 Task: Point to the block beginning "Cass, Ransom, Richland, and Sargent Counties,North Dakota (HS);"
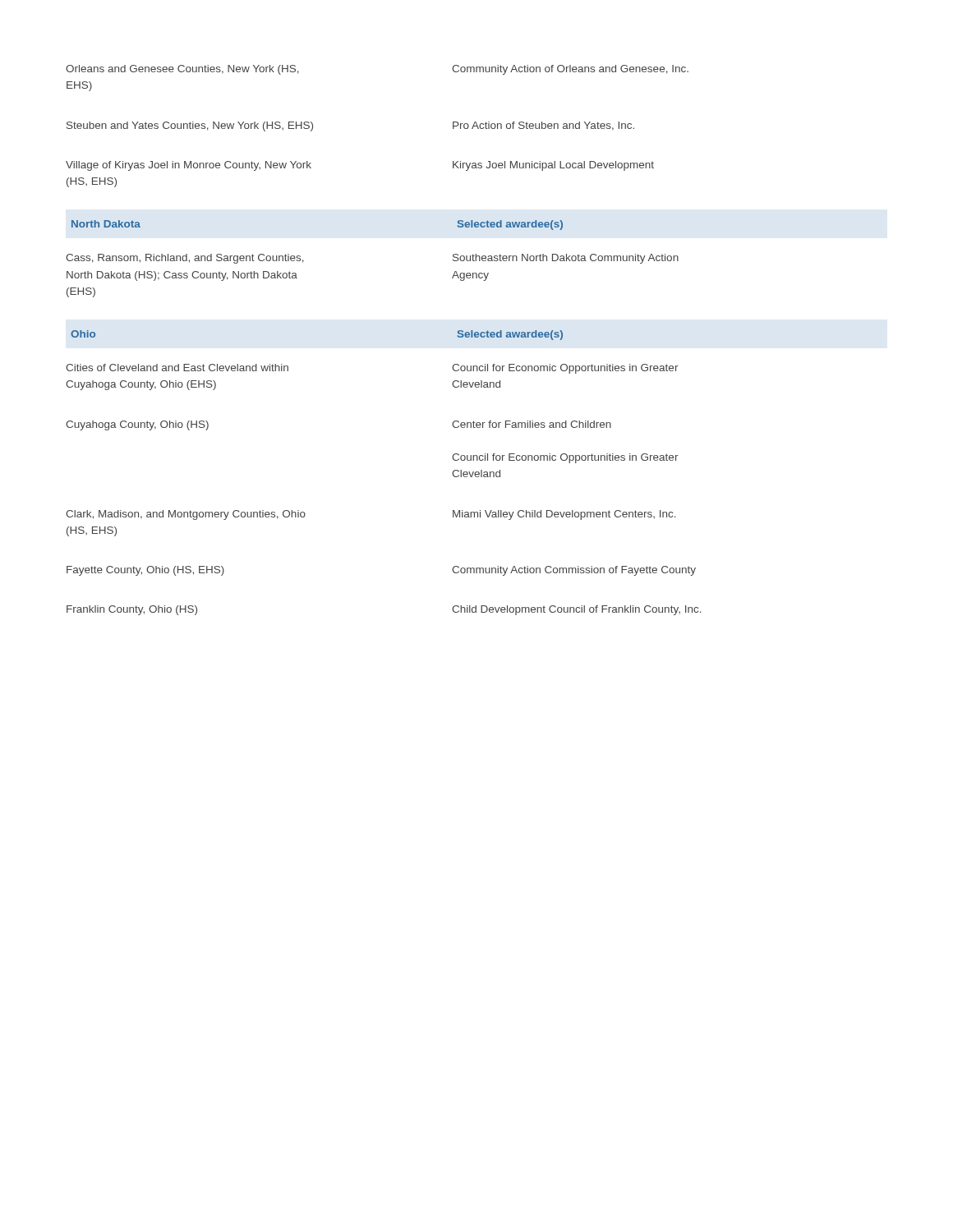click(448, 275)
